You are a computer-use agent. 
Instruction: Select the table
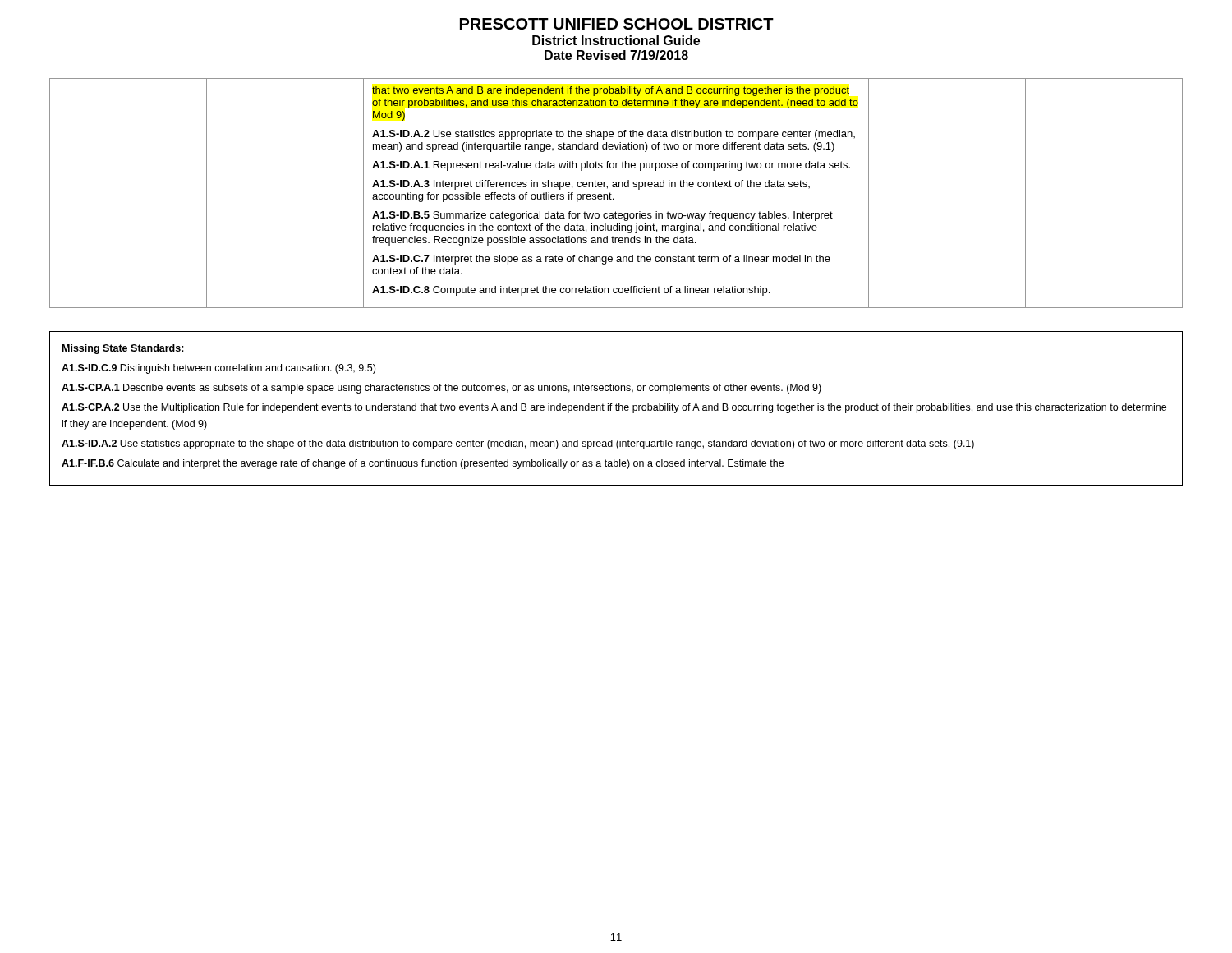point(616,193)
